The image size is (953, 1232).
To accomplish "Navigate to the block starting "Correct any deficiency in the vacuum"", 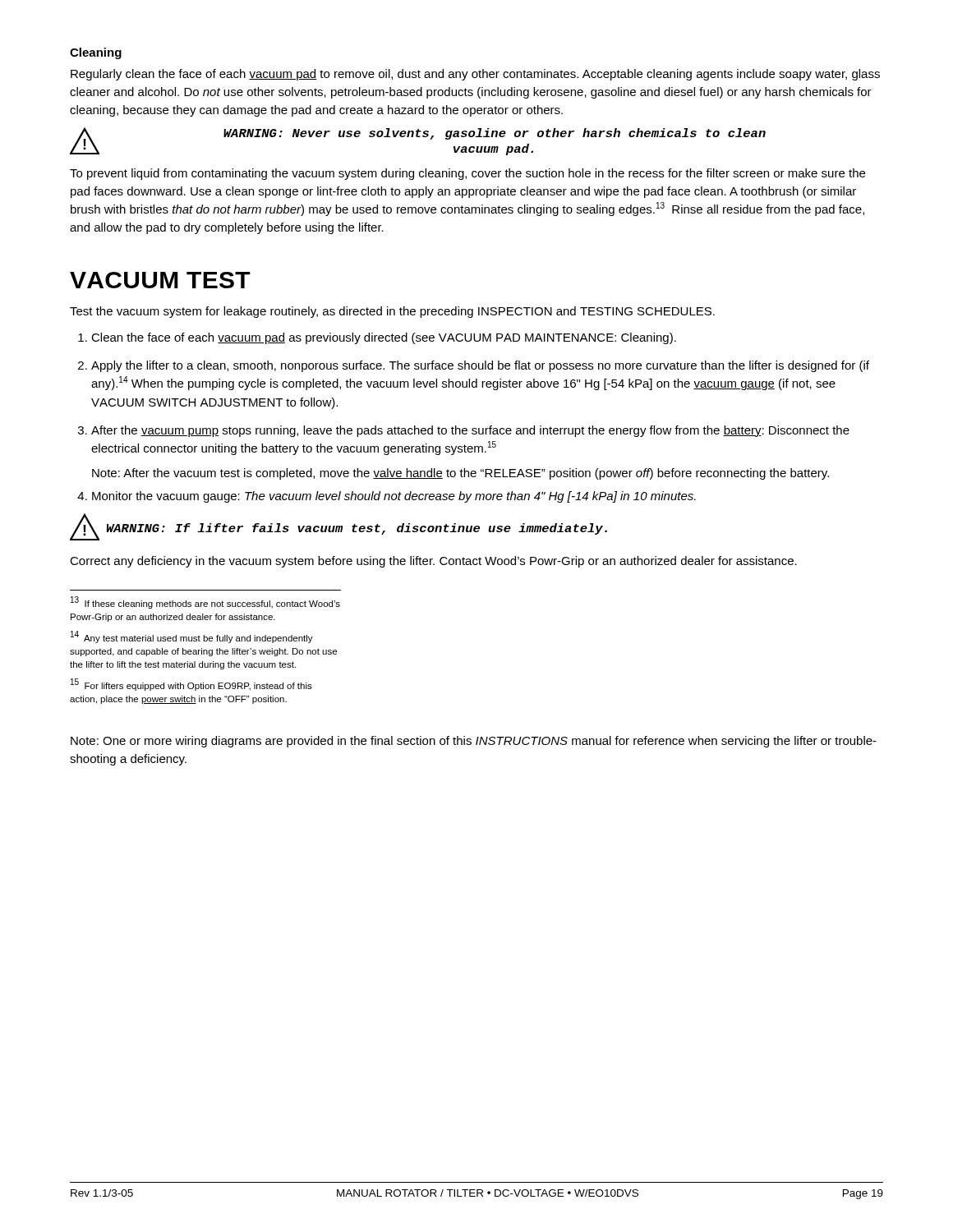I will (434, 560).
